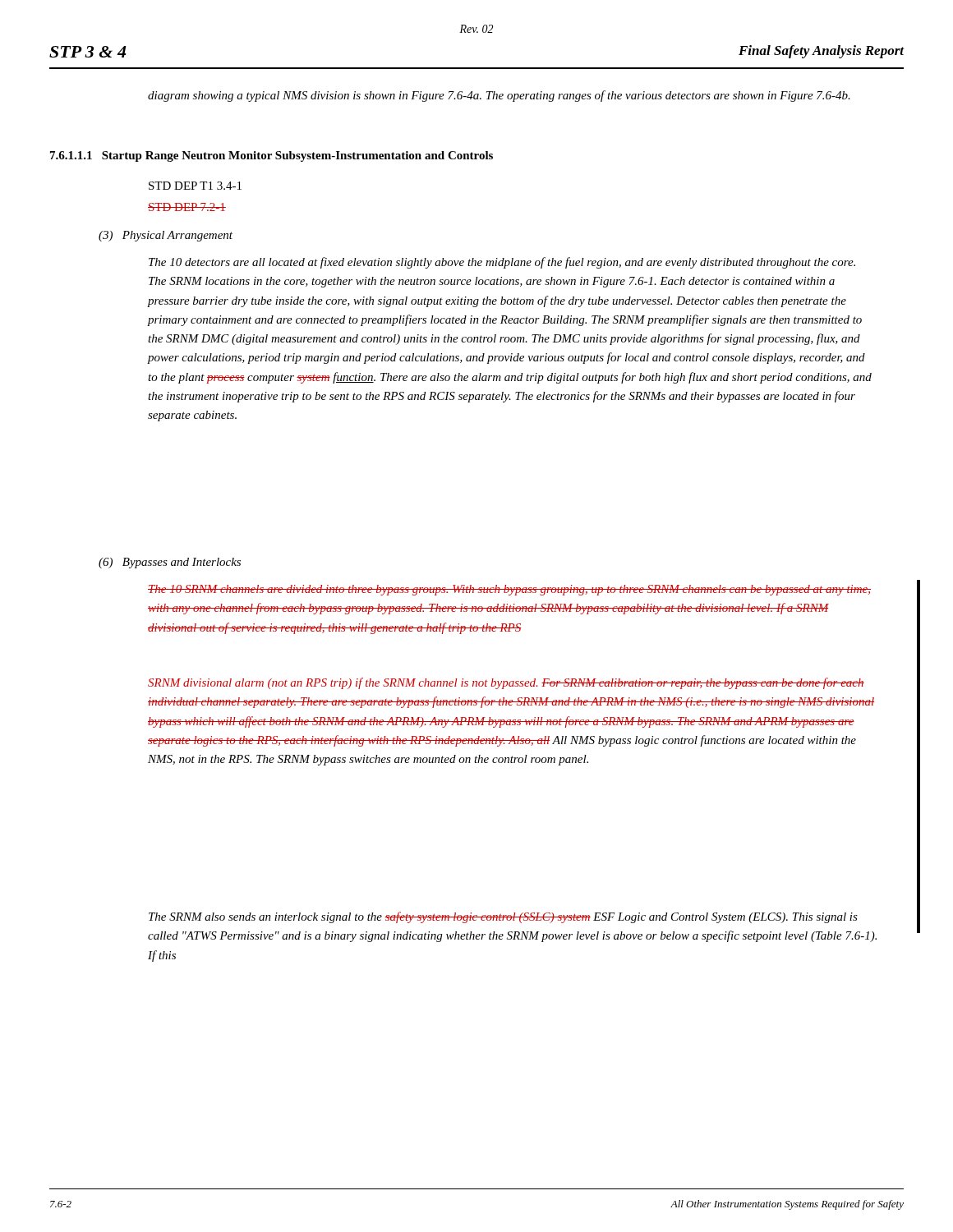Where is the passage that starts "diagram showing a"?
Screen dimensions: 1232x953
coord(499,95)
